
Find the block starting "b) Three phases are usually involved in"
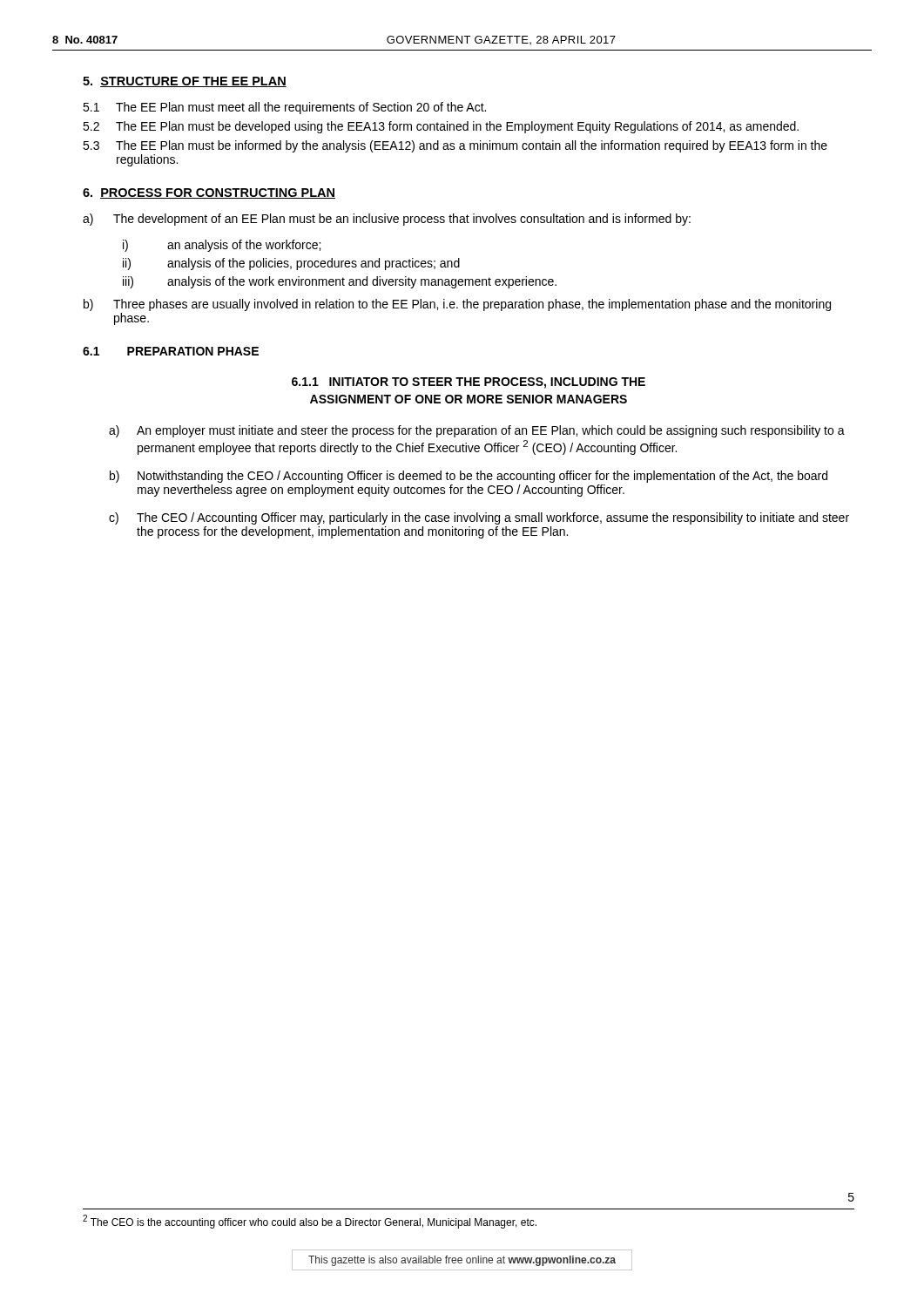[469, 311]
